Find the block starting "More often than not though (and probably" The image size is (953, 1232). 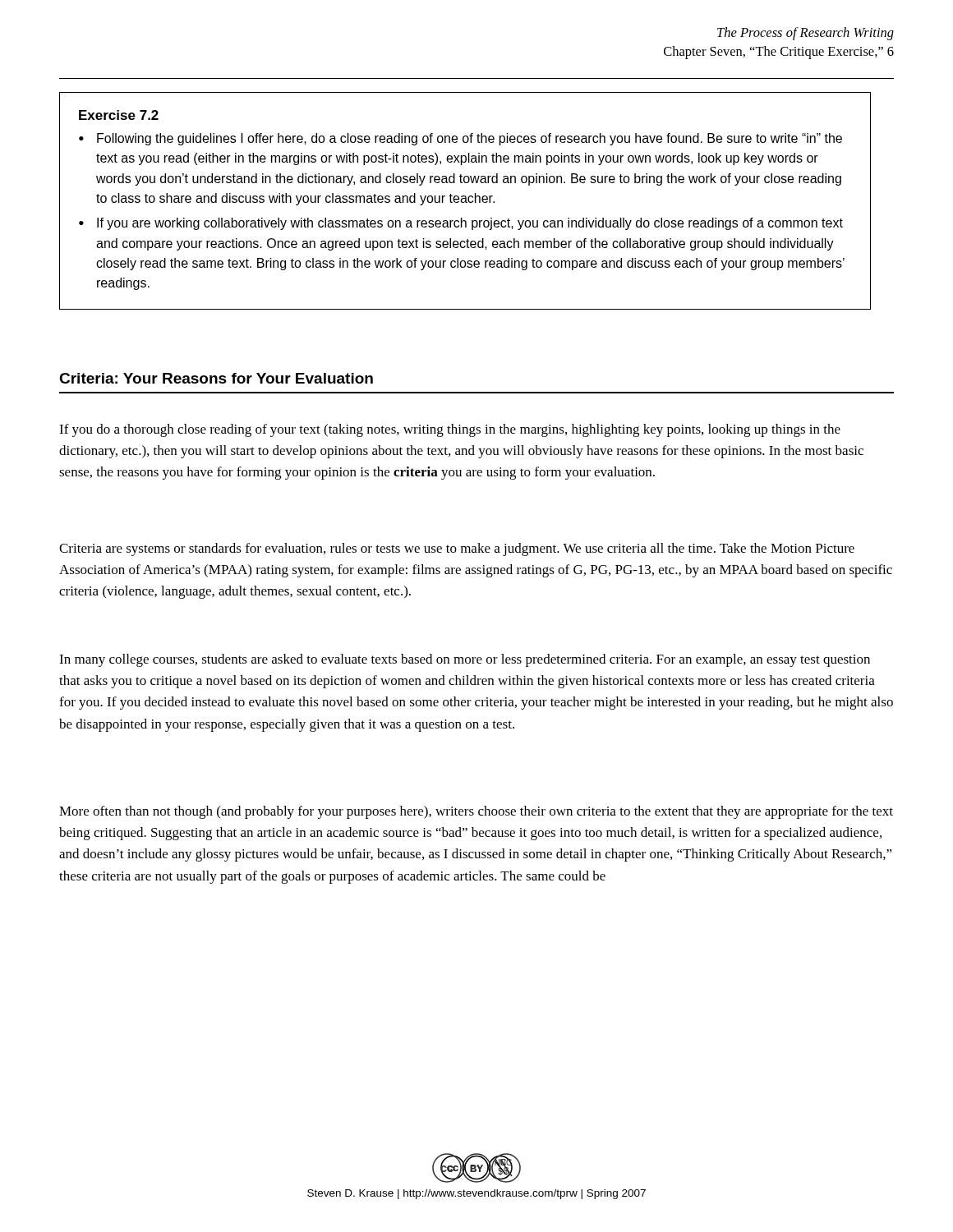click(476, 843)
